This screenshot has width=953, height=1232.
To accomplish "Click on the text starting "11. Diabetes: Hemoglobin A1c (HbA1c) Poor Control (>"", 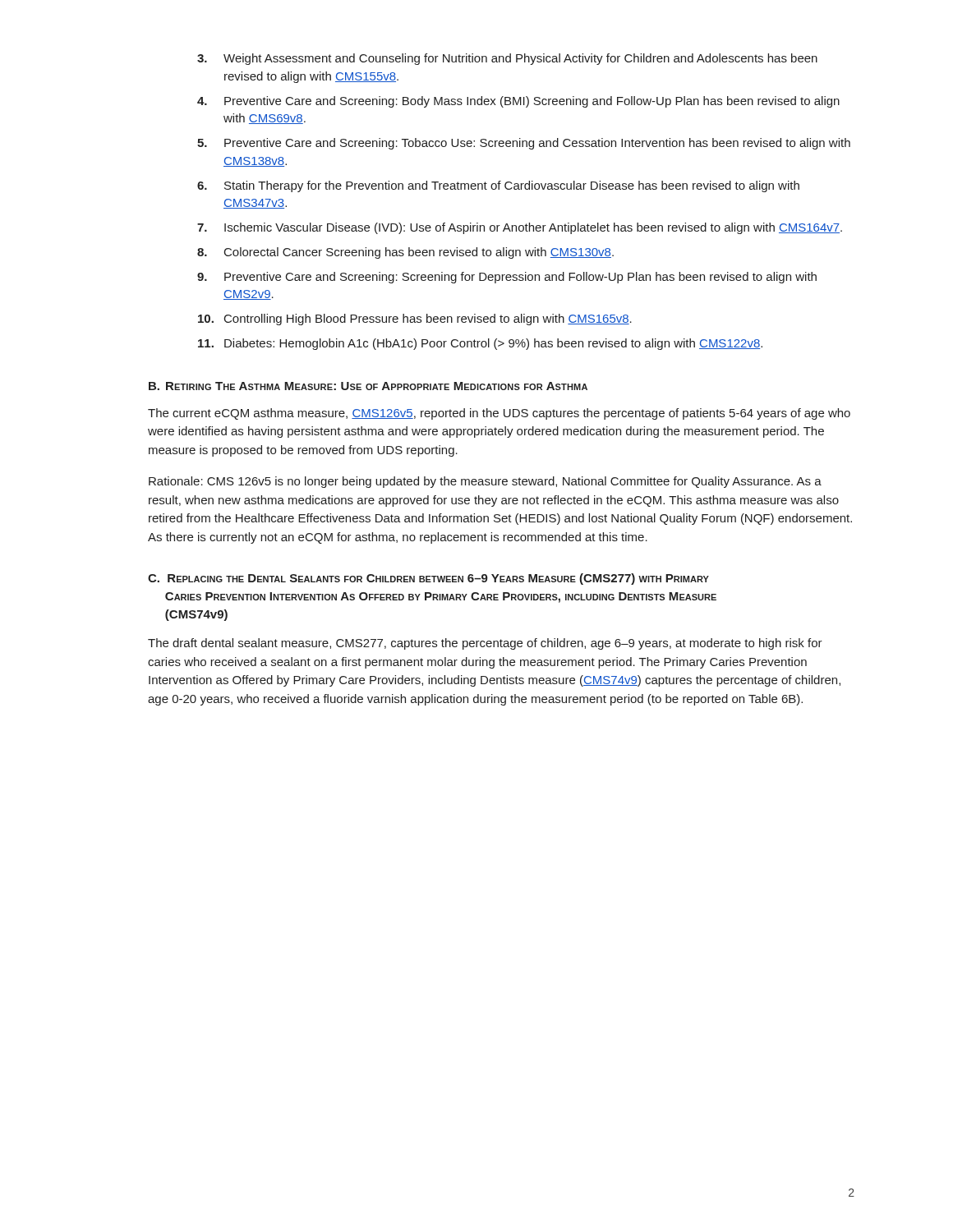I will (526, 343).
